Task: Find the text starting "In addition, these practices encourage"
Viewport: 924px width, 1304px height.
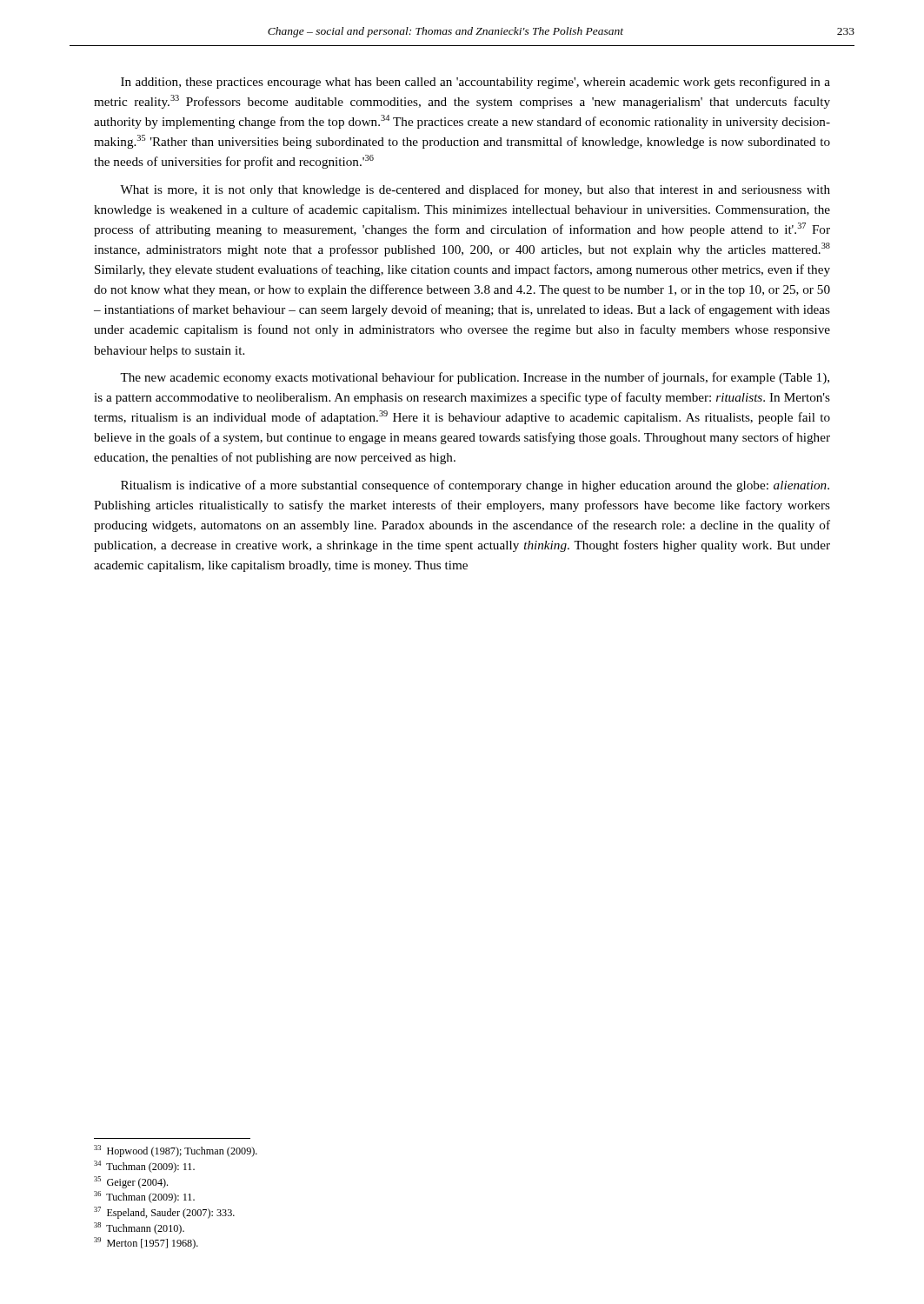Action: (x=462, y=121)
